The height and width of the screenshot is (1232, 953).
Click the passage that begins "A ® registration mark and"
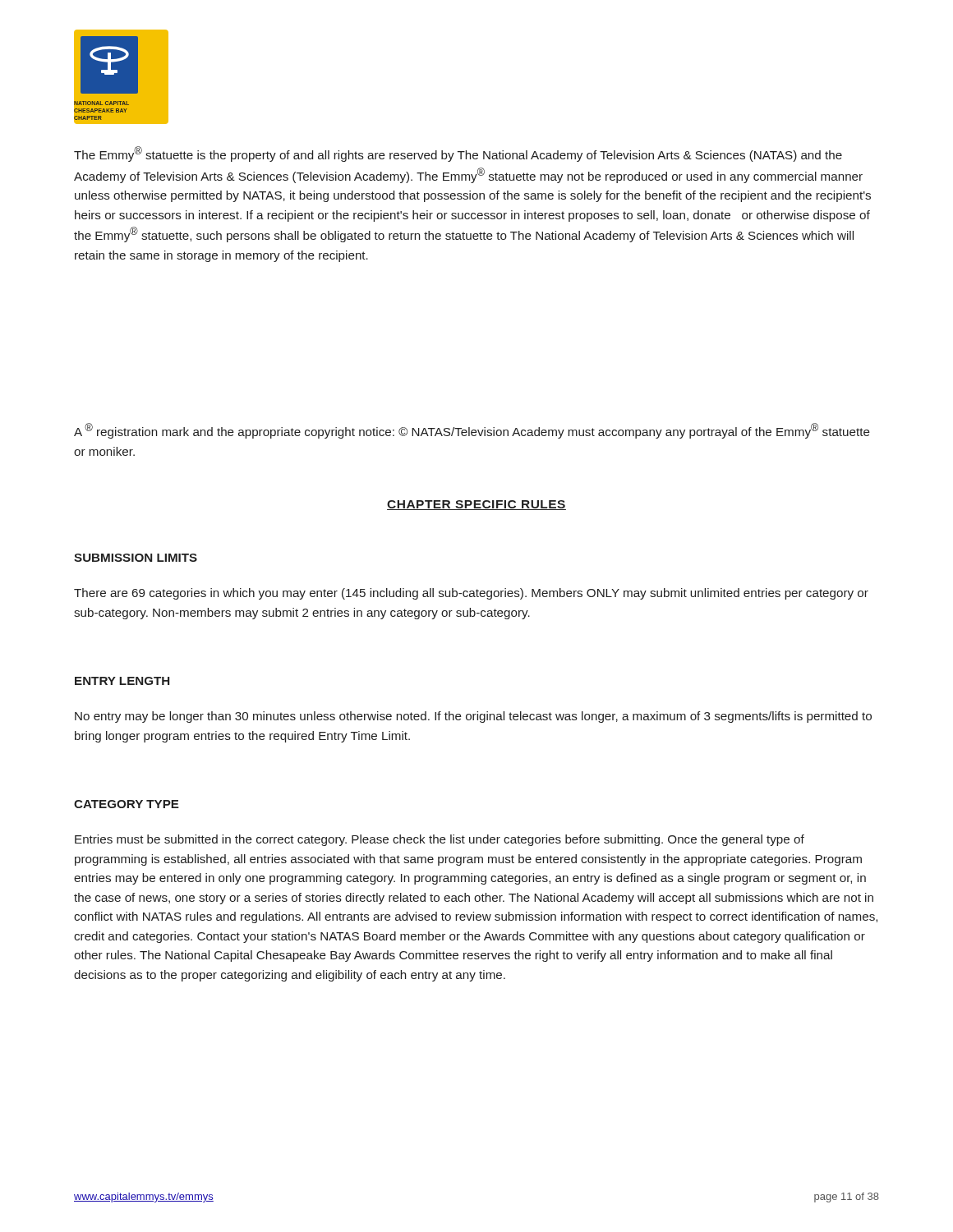(472, 440)
